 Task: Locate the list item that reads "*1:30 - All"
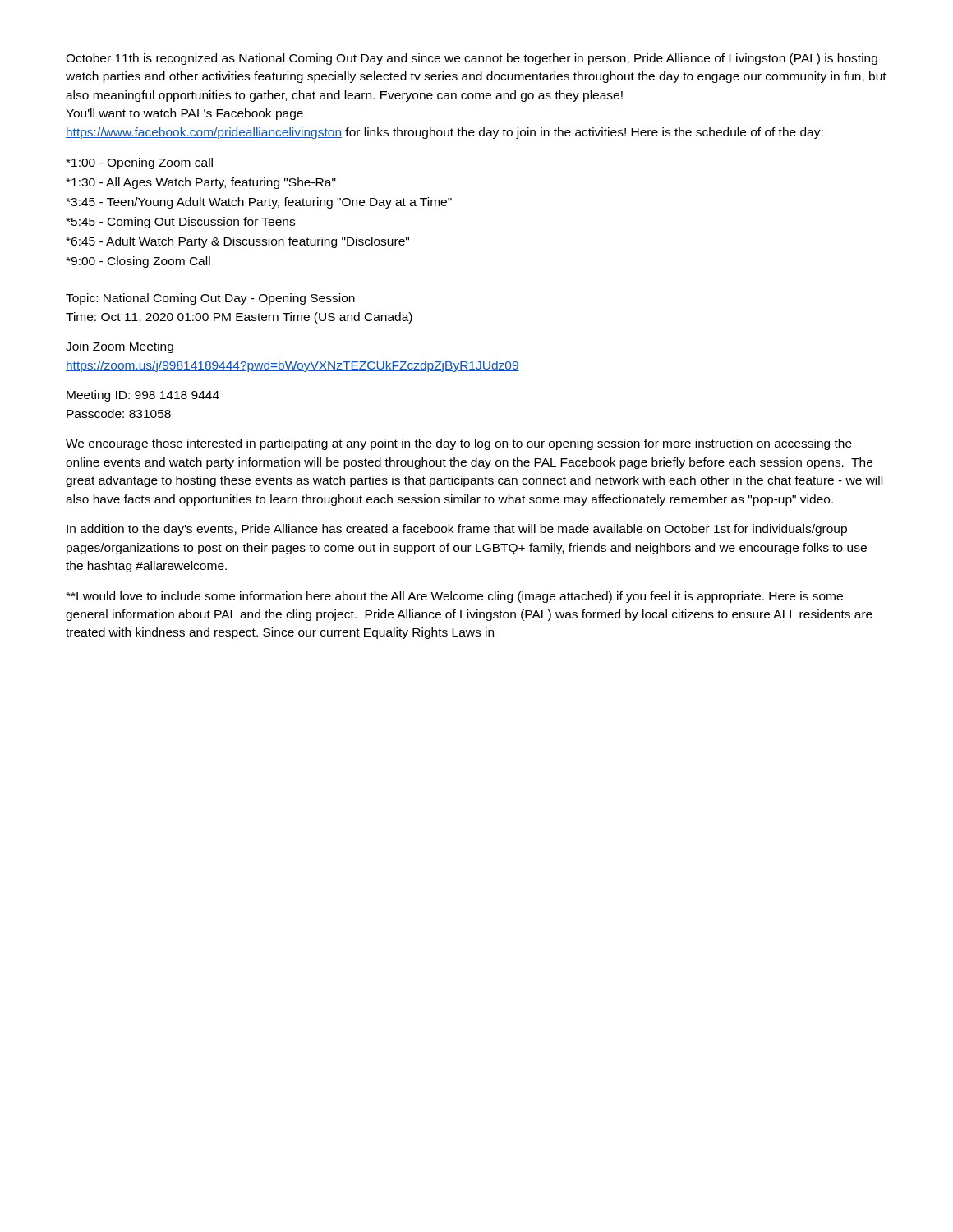(x=201, y=182)
